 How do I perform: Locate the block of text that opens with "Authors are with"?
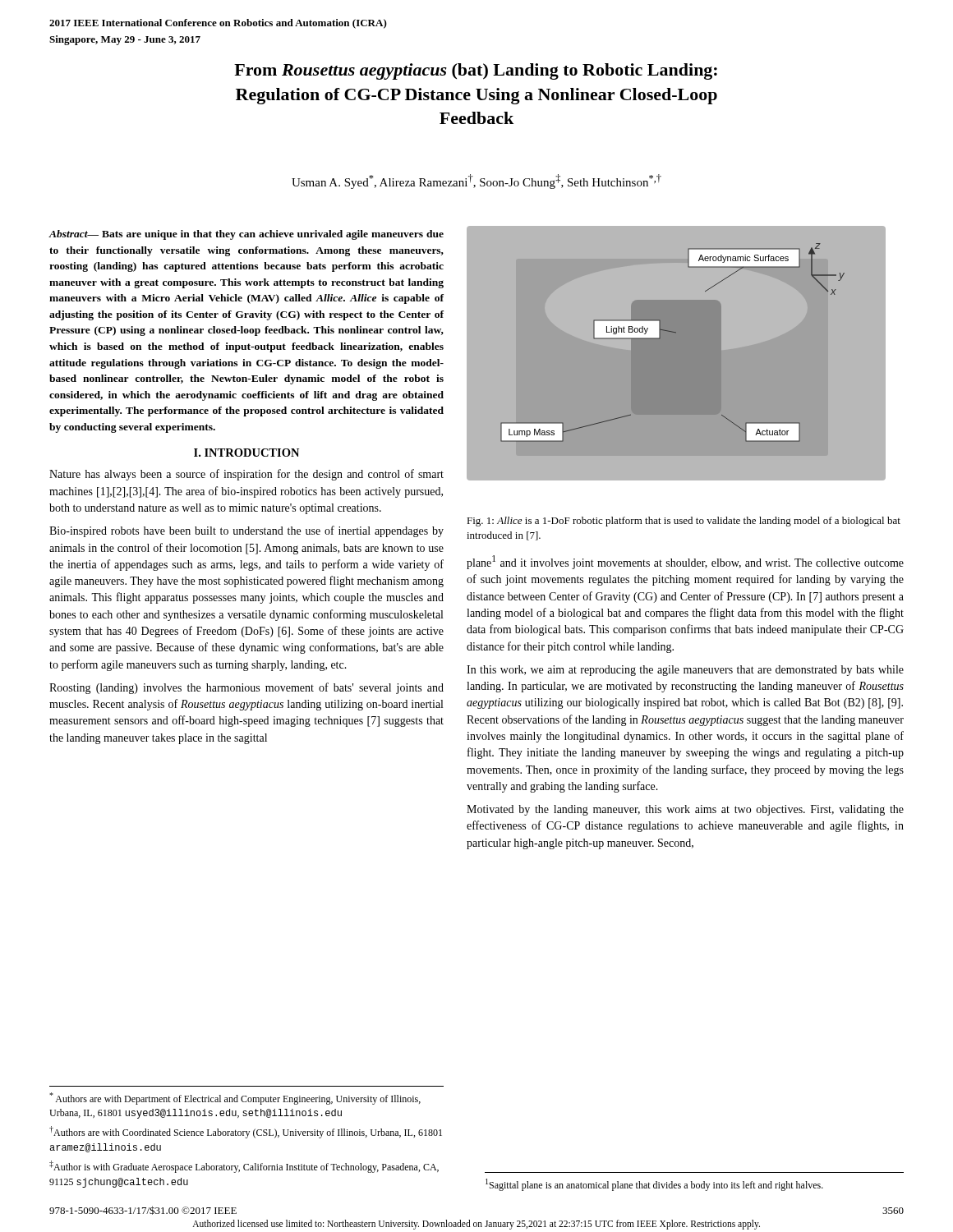pos(246,1140)
